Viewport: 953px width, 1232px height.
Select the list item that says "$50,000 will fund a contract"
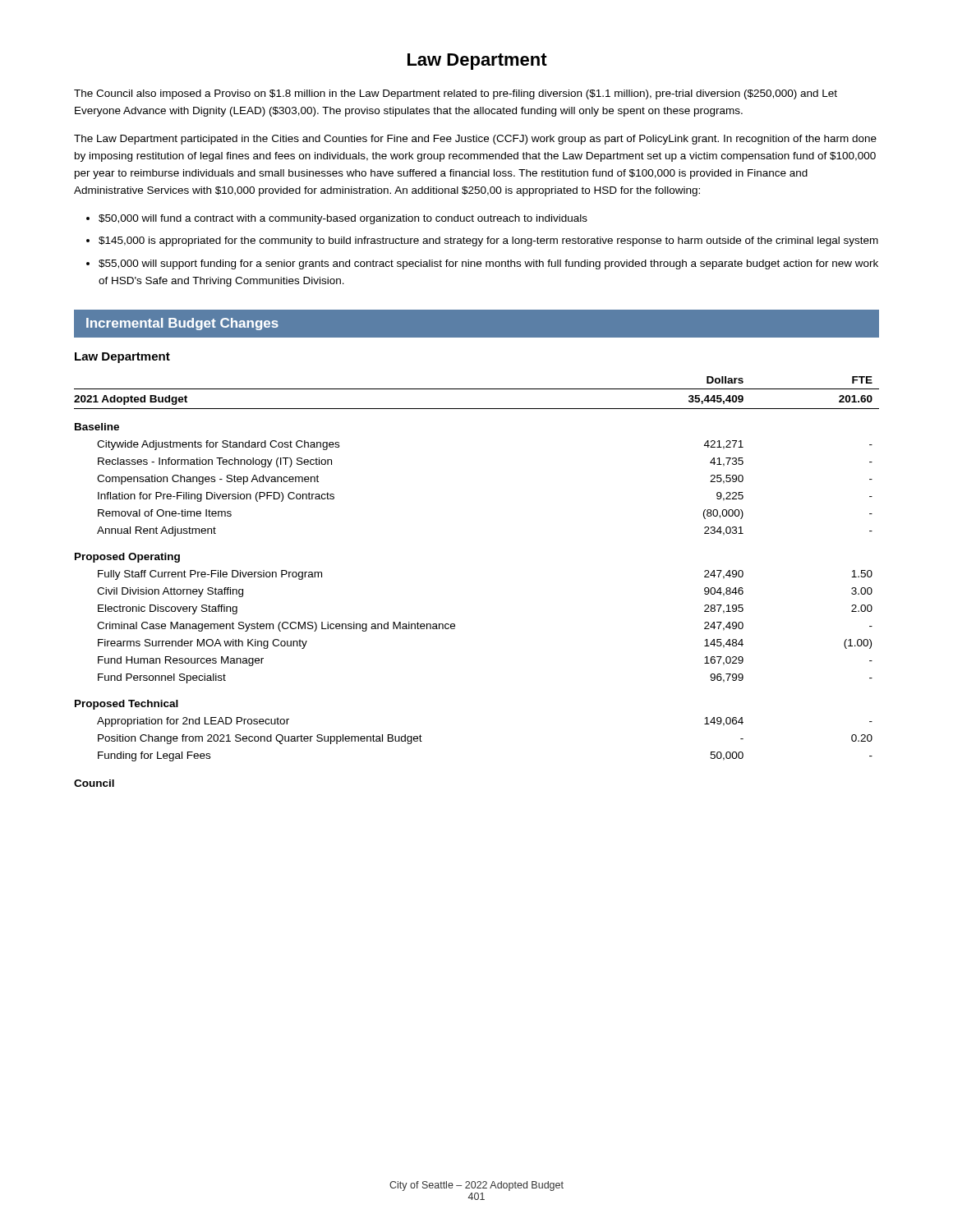[343, 218]
